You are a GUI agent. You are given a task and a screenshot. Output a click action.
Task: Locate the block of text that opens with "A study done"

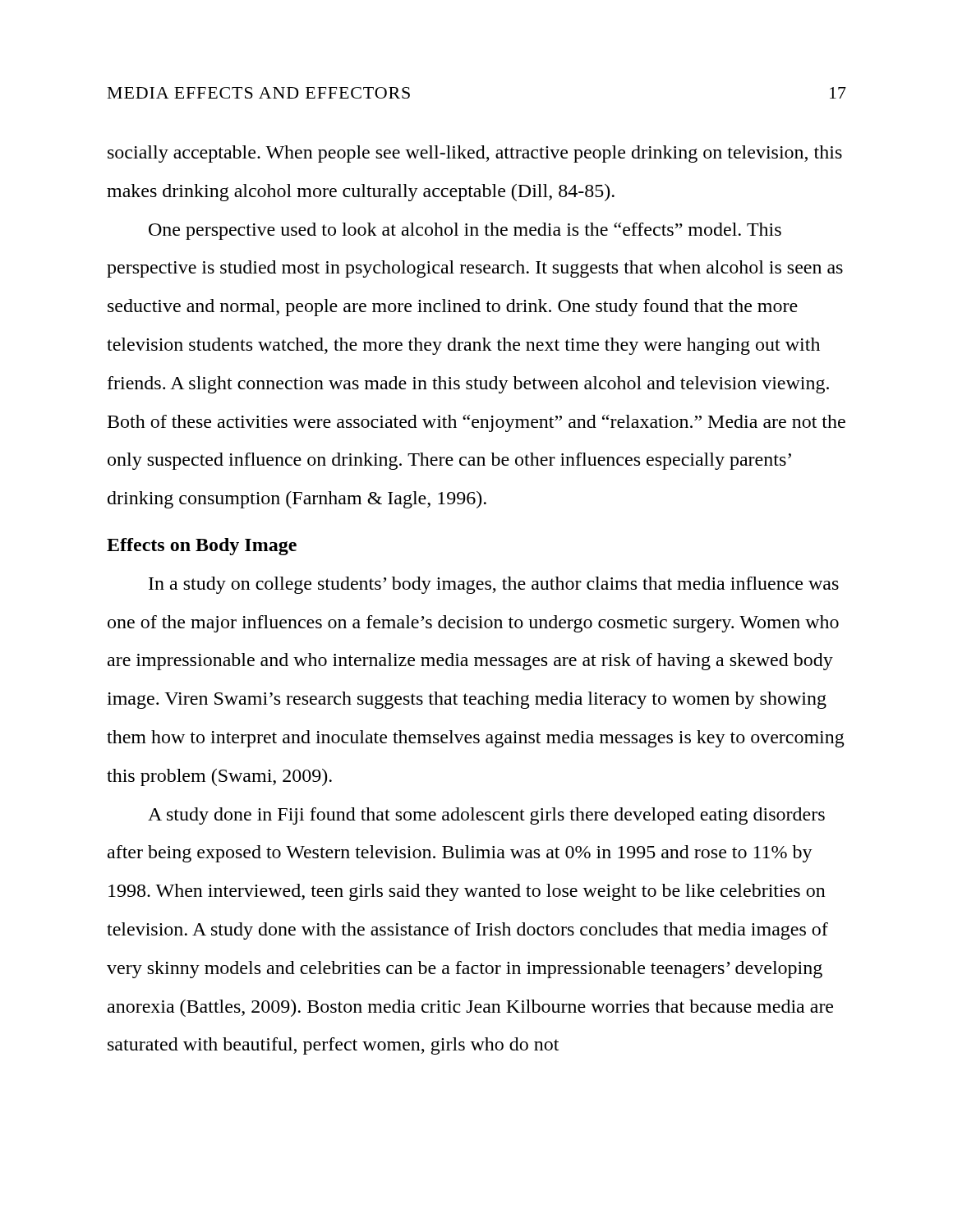tap(470, 929)
